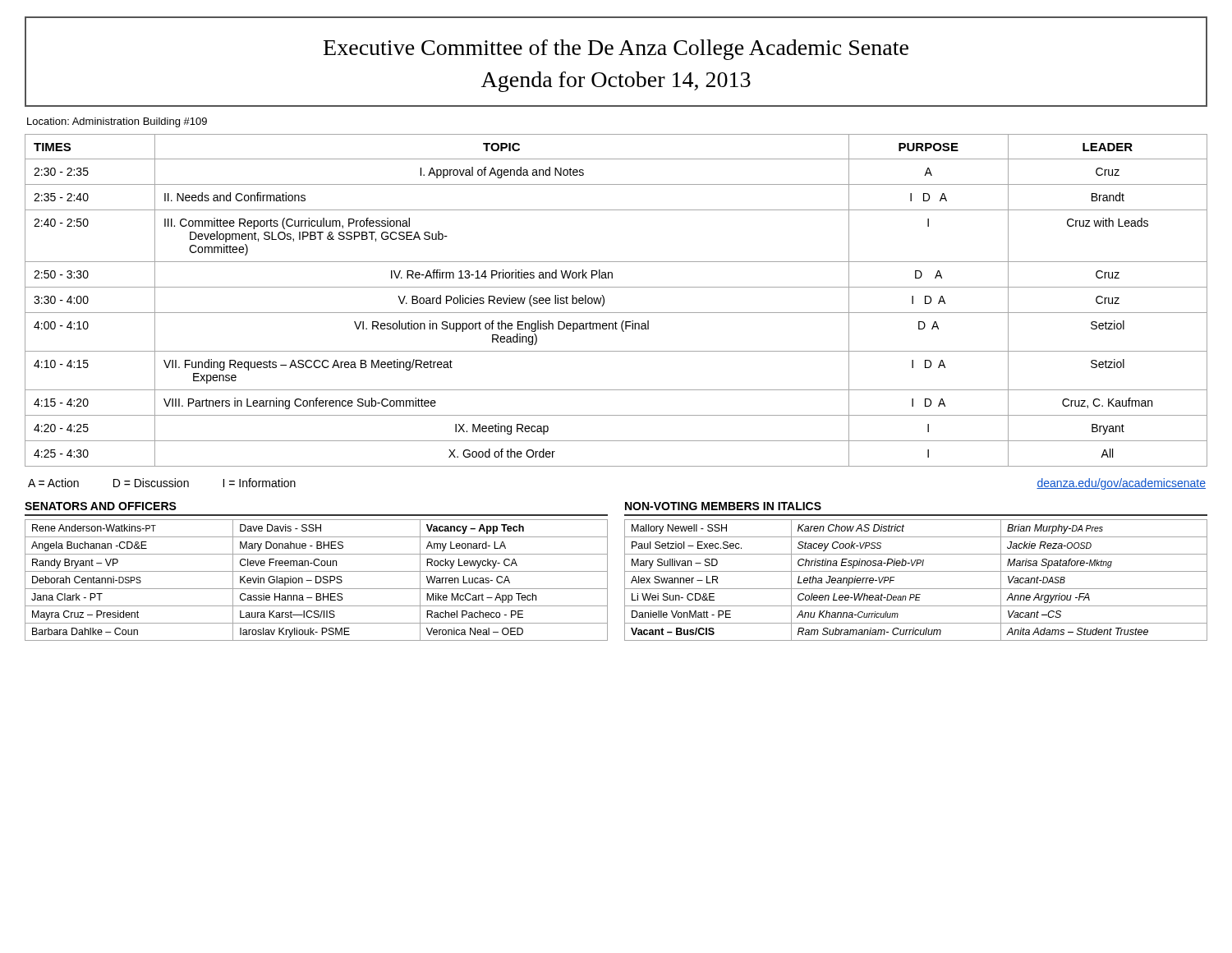Navigate to the text block starting "Location: Administration Building #109"
1232x953 pixels.
point(116,121)
